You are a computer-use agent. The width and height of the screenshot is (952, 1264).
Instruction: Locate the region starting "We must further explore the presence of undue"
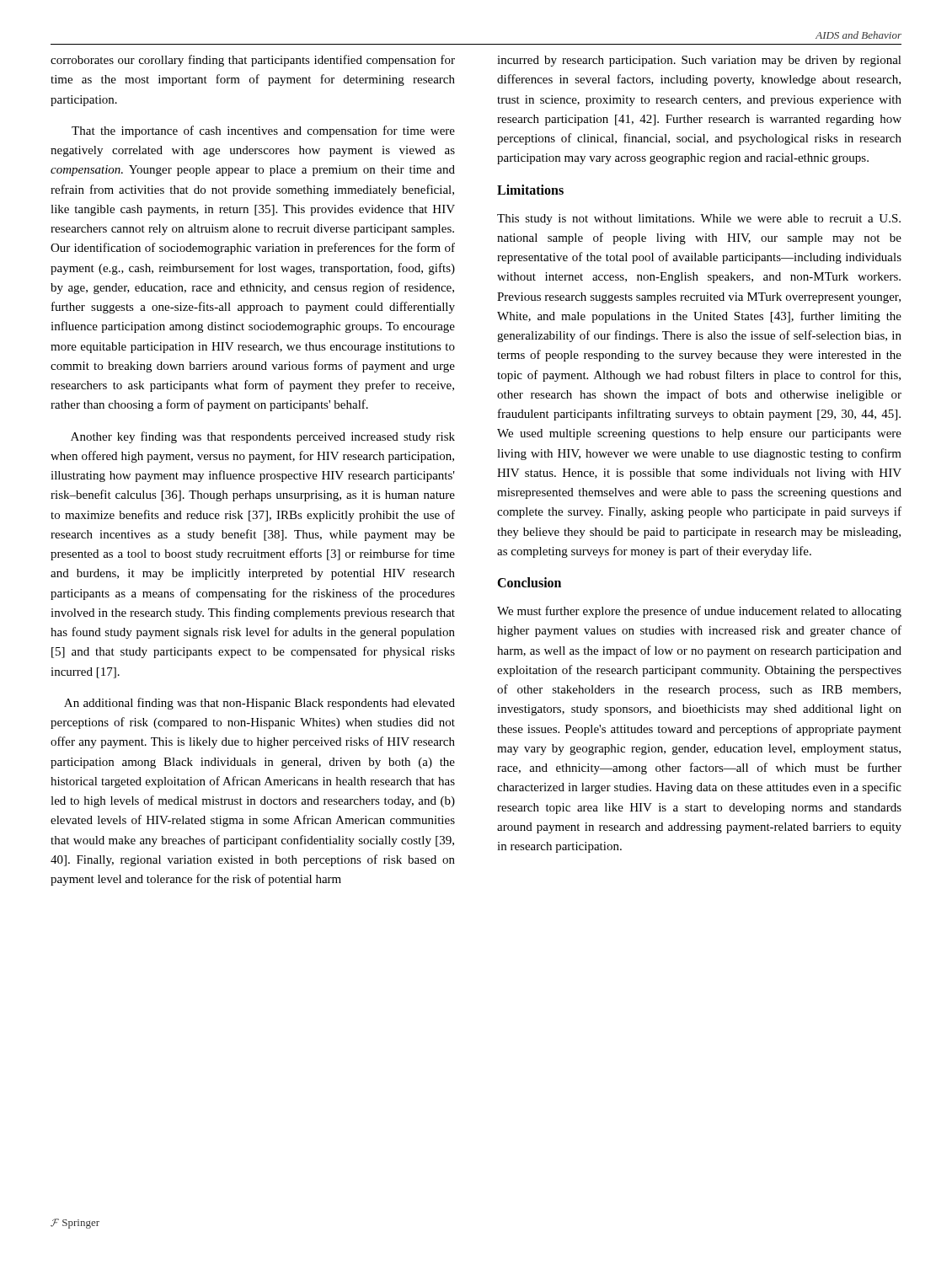(x=699, y=729)
